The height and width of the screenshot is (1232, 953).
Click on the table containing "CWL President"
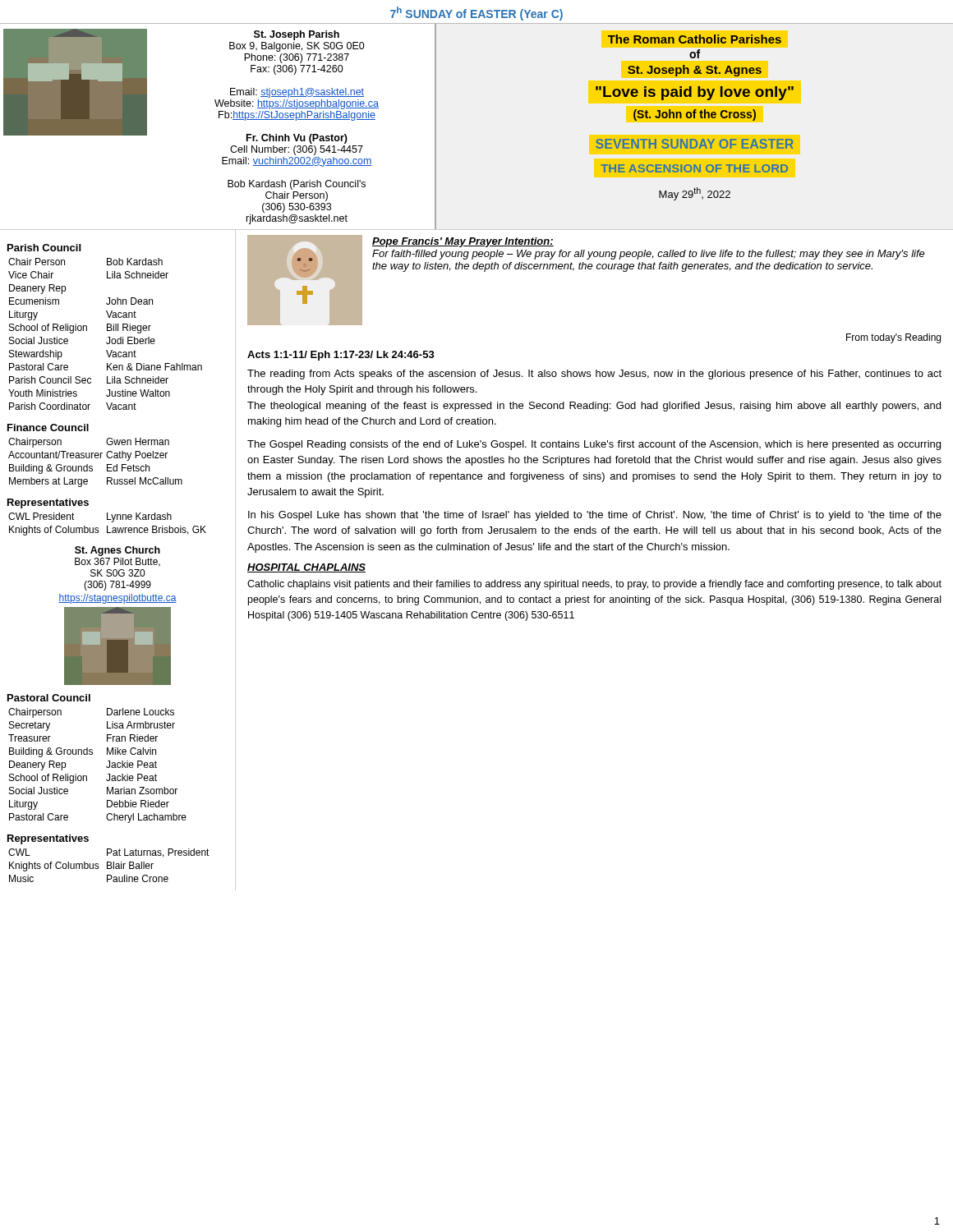[x=118, y=523]
